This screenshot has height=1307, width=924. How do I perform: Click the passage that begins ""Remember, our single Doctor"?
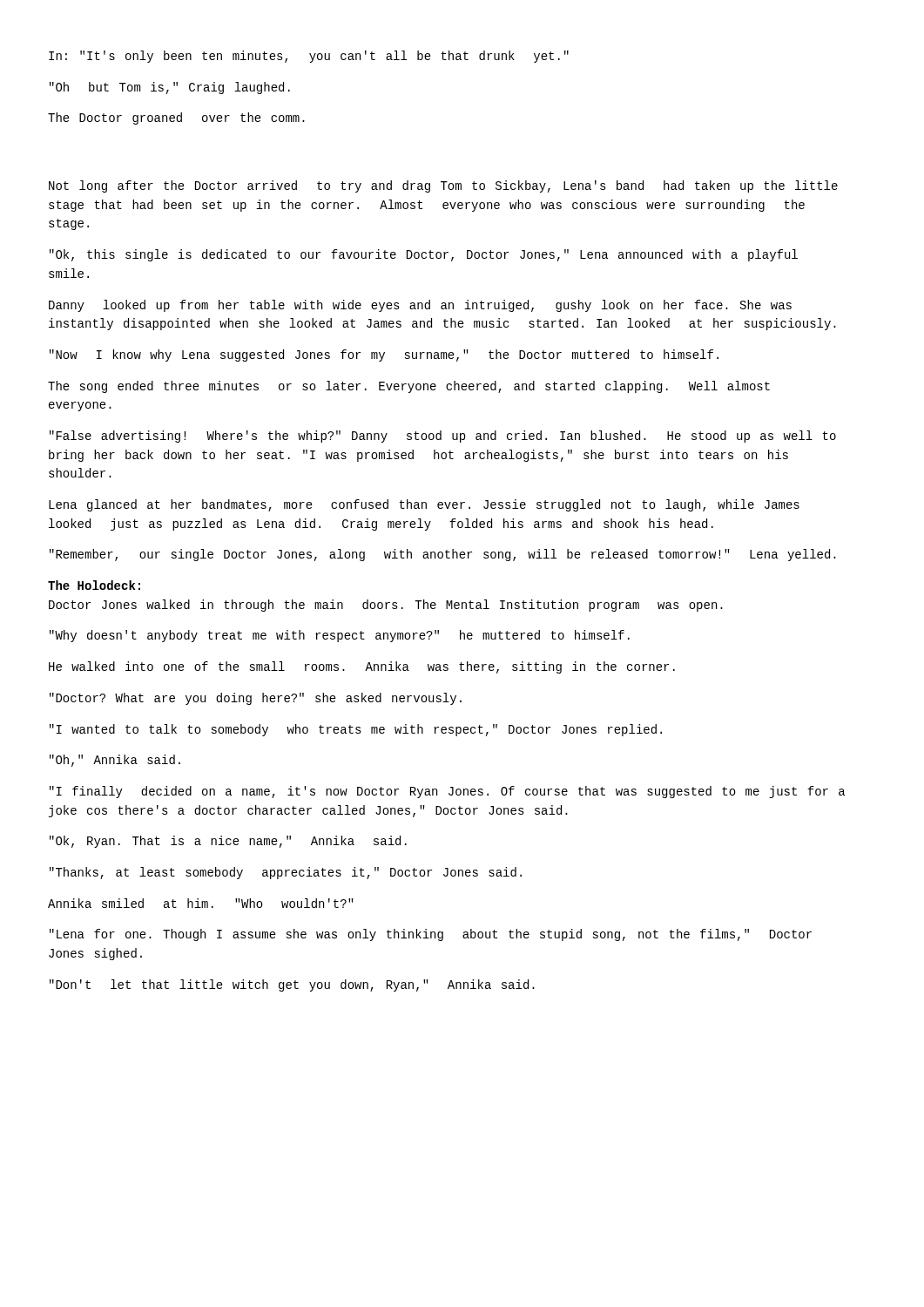pos(443,555)
